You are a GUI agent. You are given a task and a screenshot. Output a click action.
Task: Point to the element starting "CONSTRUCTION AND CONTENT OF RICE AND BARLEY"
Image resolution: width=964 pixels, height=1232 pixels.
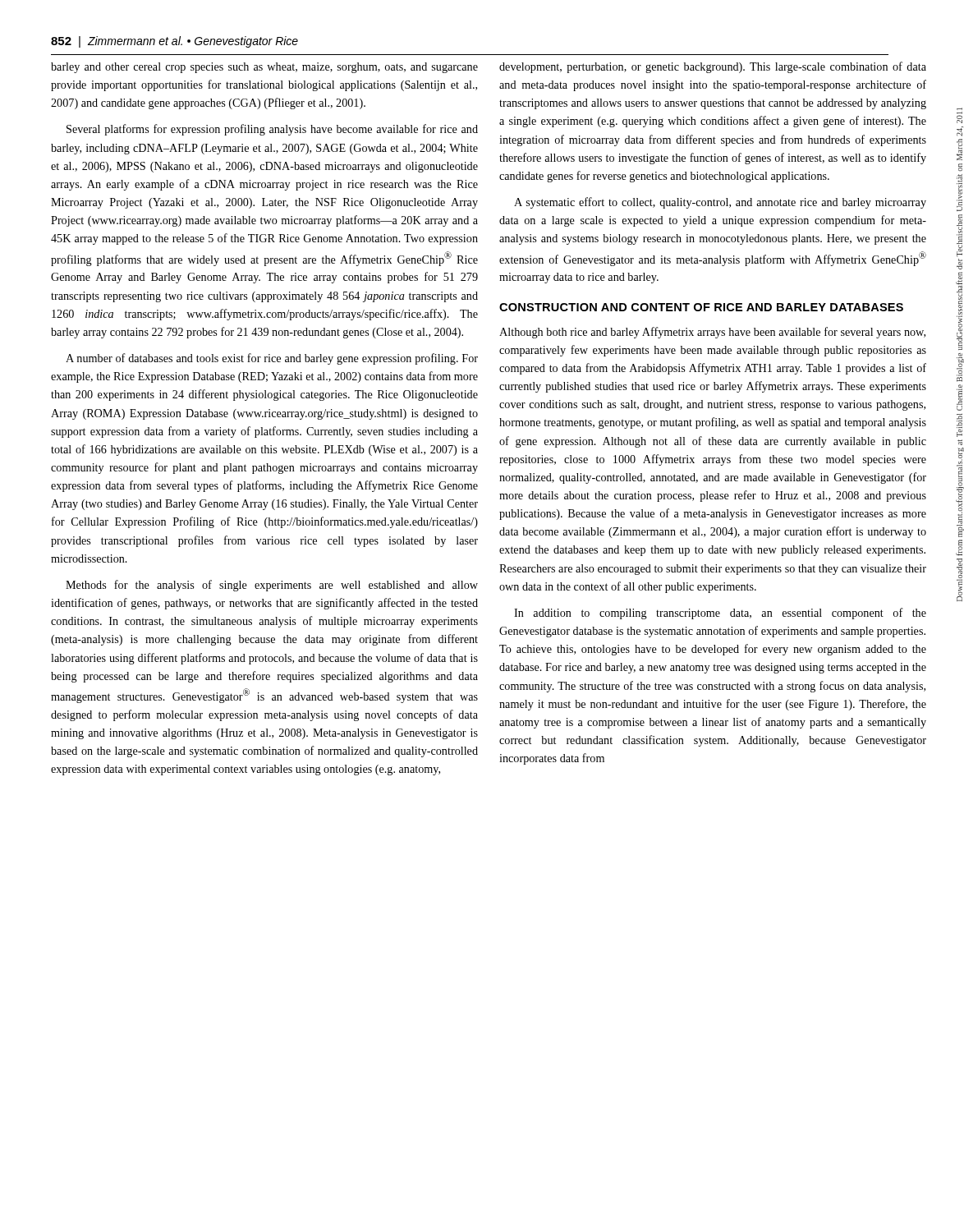pos(702,307)
